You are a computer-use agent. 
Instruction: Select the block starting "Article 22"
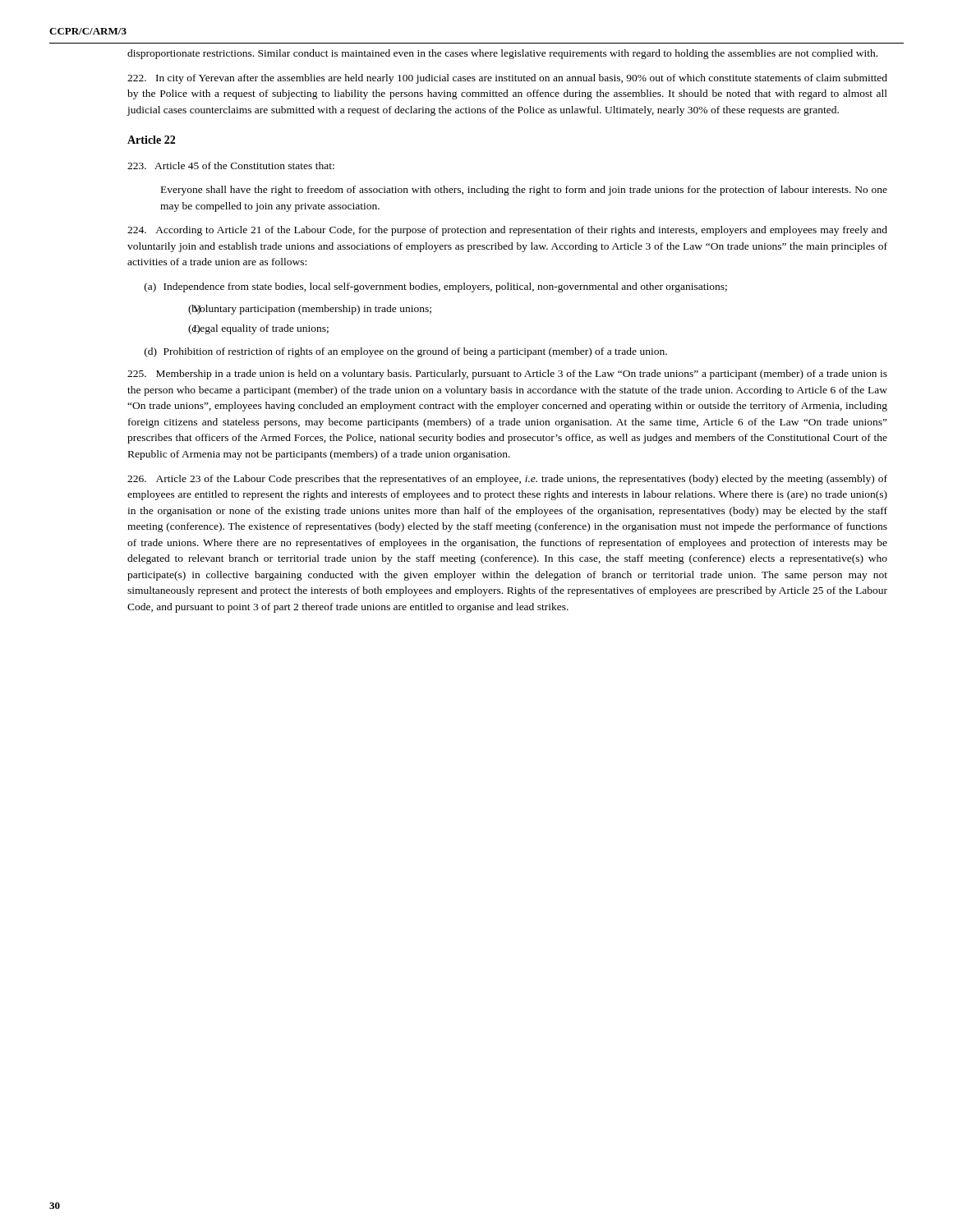(x=151, y=140)
